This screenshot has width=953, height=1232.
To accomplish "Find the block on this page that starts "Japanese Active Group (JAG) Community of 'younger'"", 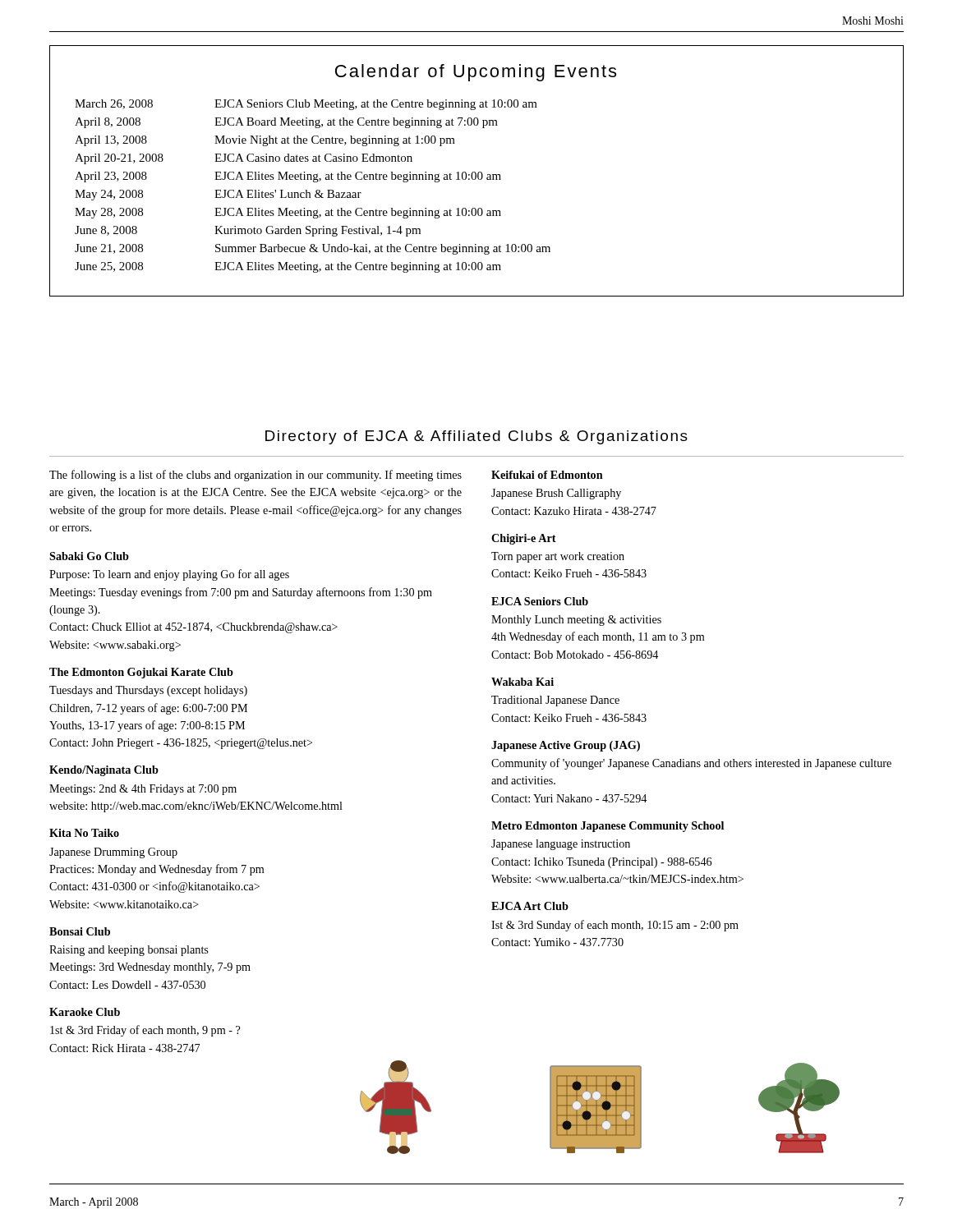I will 698,772.
